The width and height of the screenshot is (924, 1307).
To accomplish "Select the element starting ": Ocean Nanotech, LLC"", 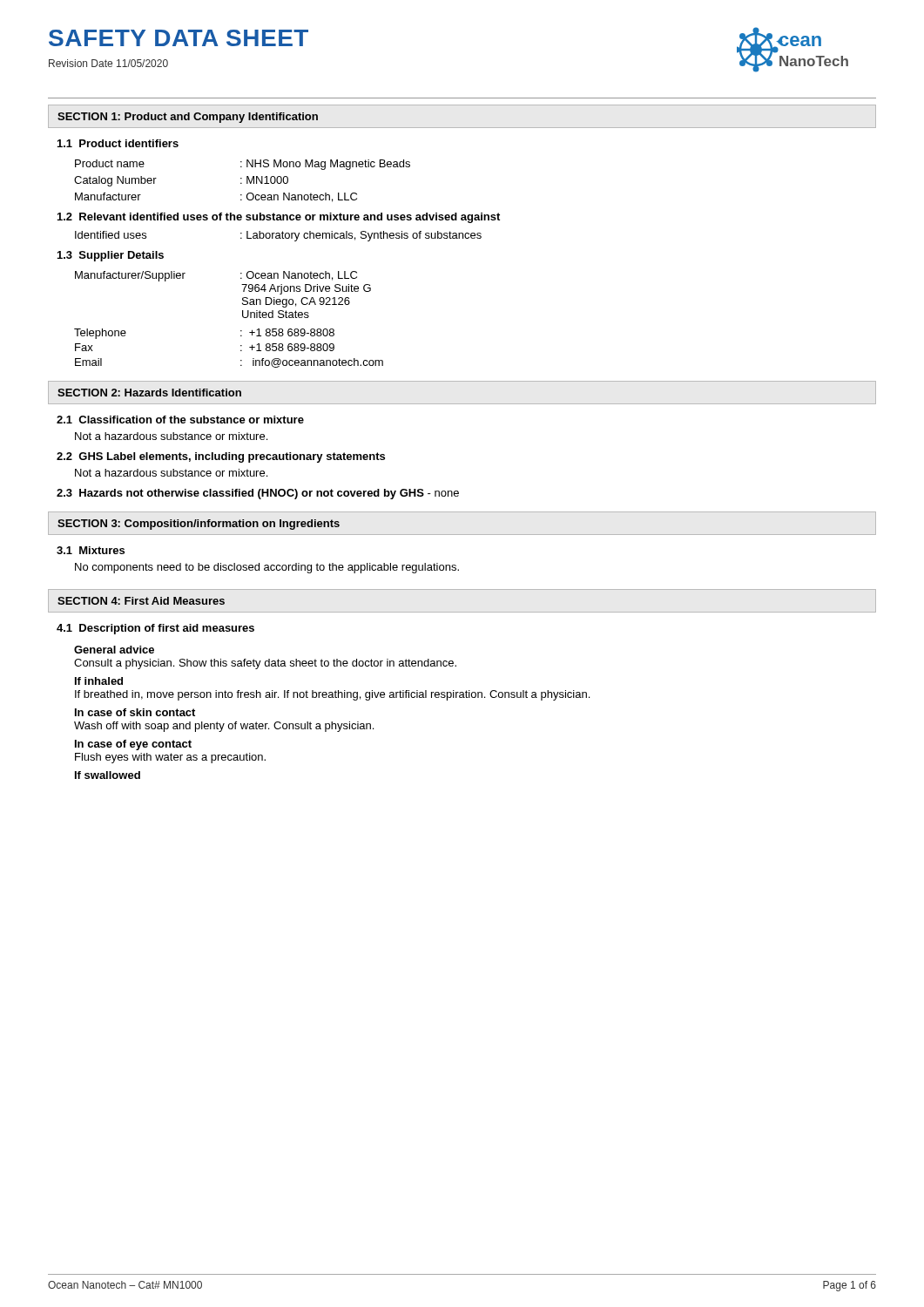I will coord(299,275).
